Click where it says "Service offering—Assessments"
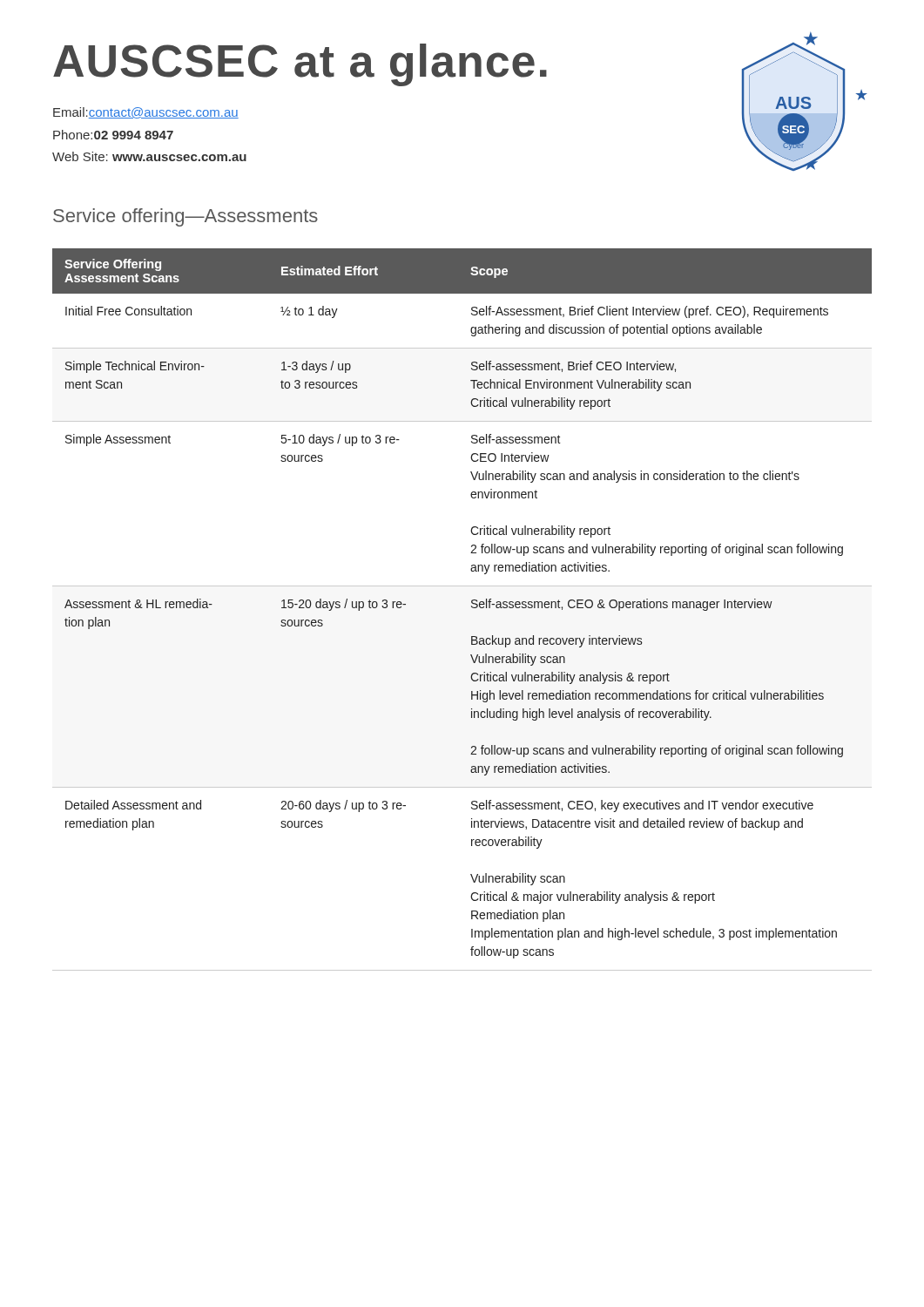Viewport: 924px width, 1307px height. (185, 216)
